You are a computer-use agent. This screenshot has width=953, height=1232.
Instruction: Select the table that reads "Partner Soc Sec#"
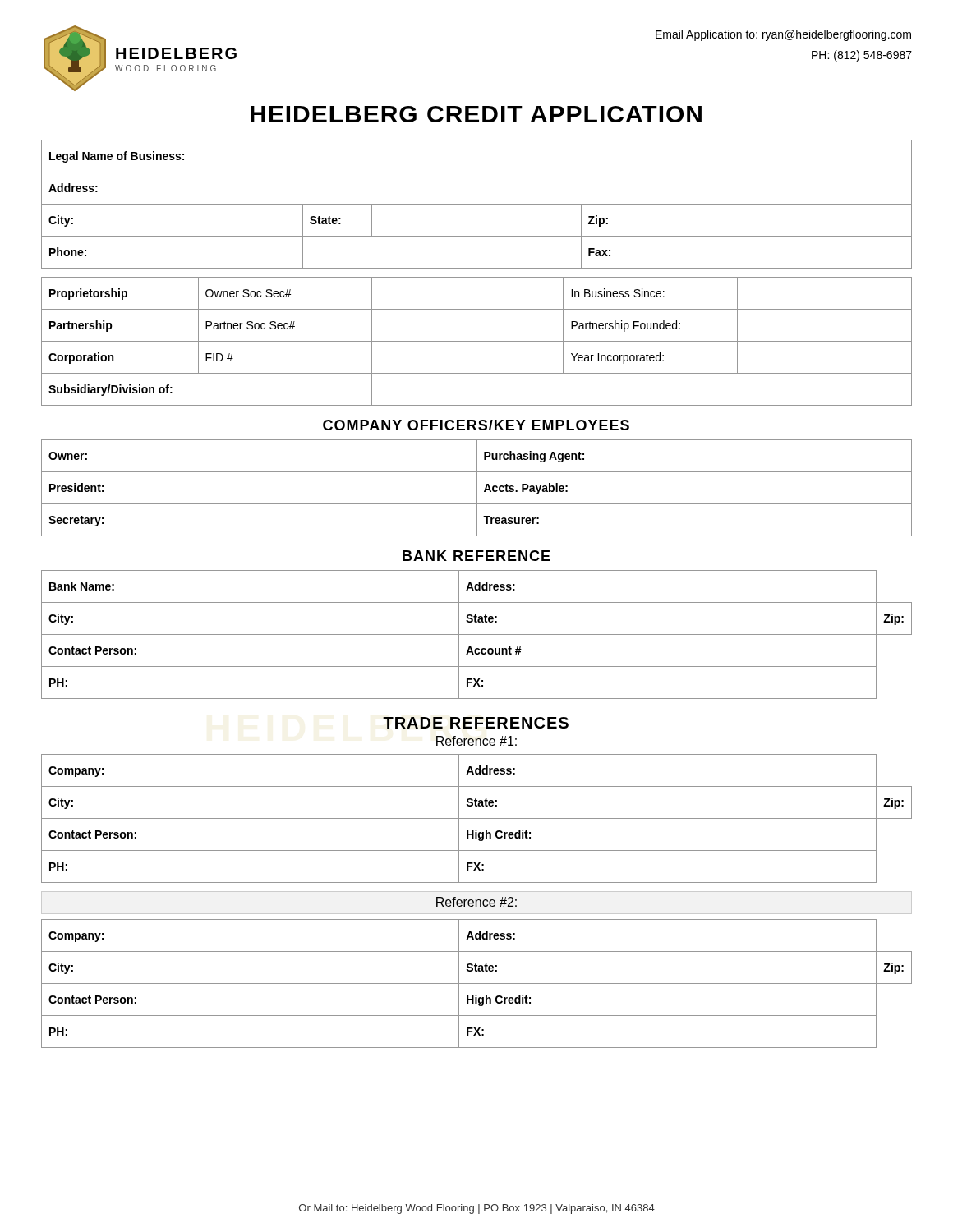point(476,341)
